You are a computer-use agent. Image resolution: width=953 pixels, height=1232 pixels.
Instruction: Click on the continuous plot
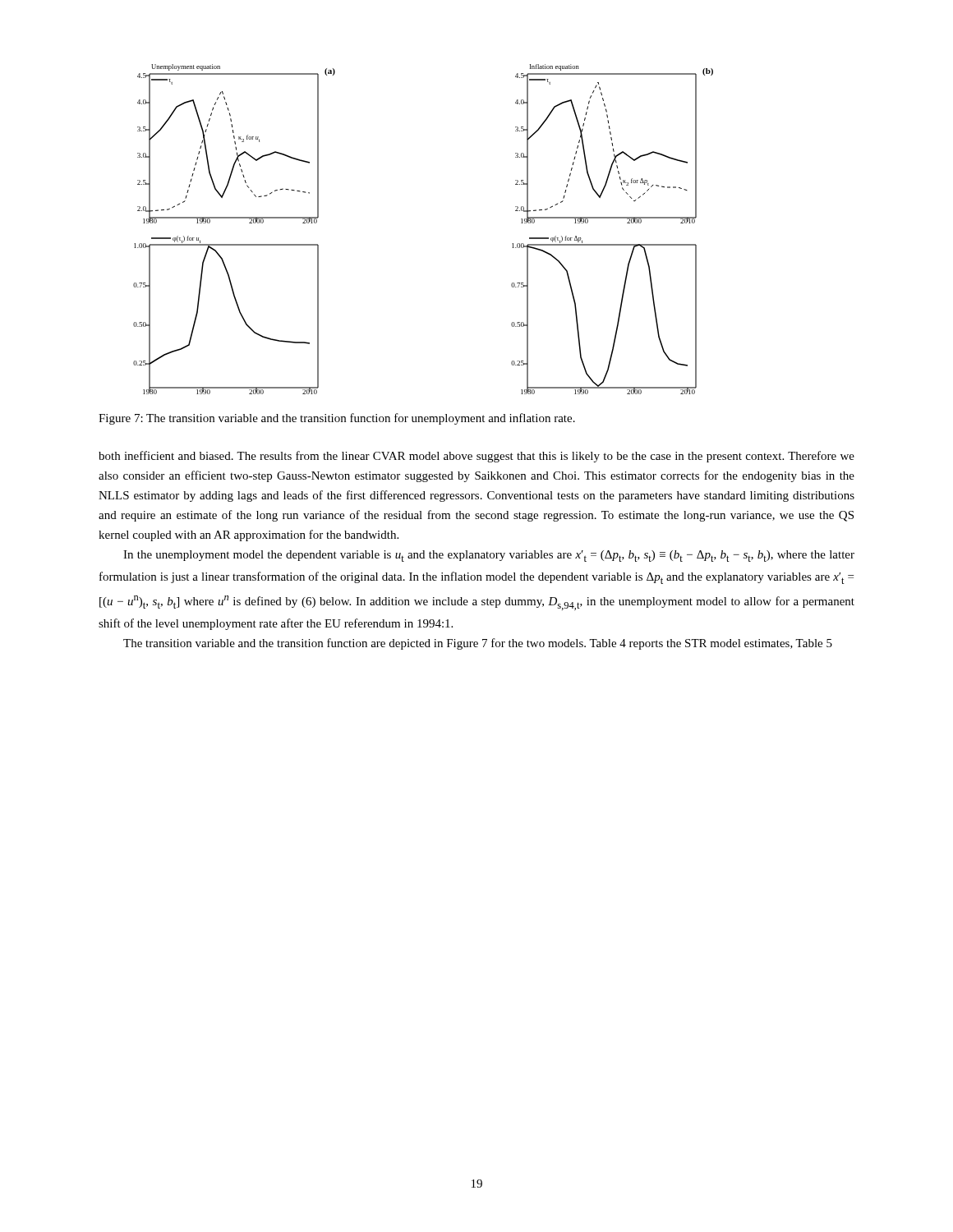coord(476,226)
